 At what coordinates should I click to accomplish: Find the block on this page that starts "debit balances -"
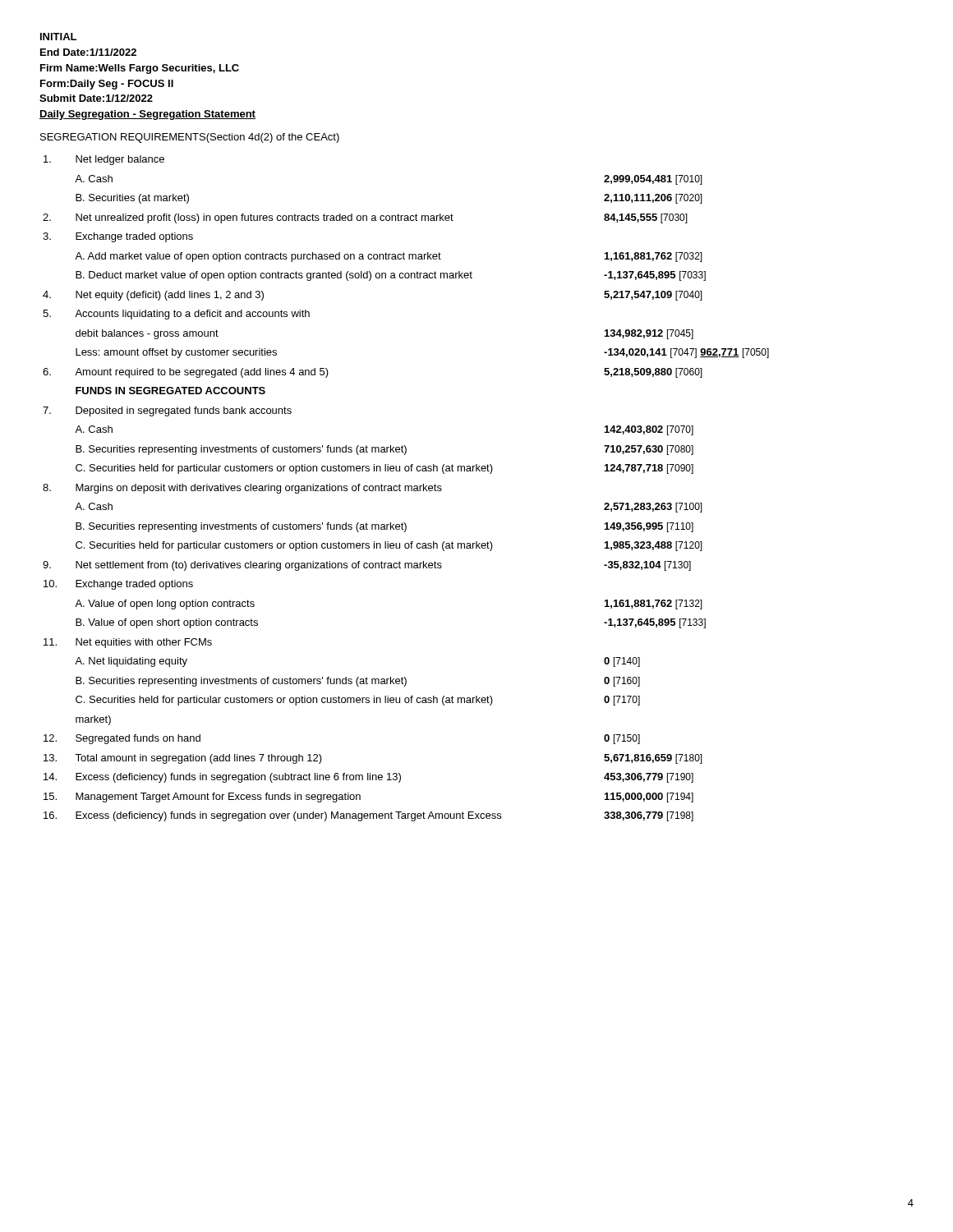coord(141,334)
